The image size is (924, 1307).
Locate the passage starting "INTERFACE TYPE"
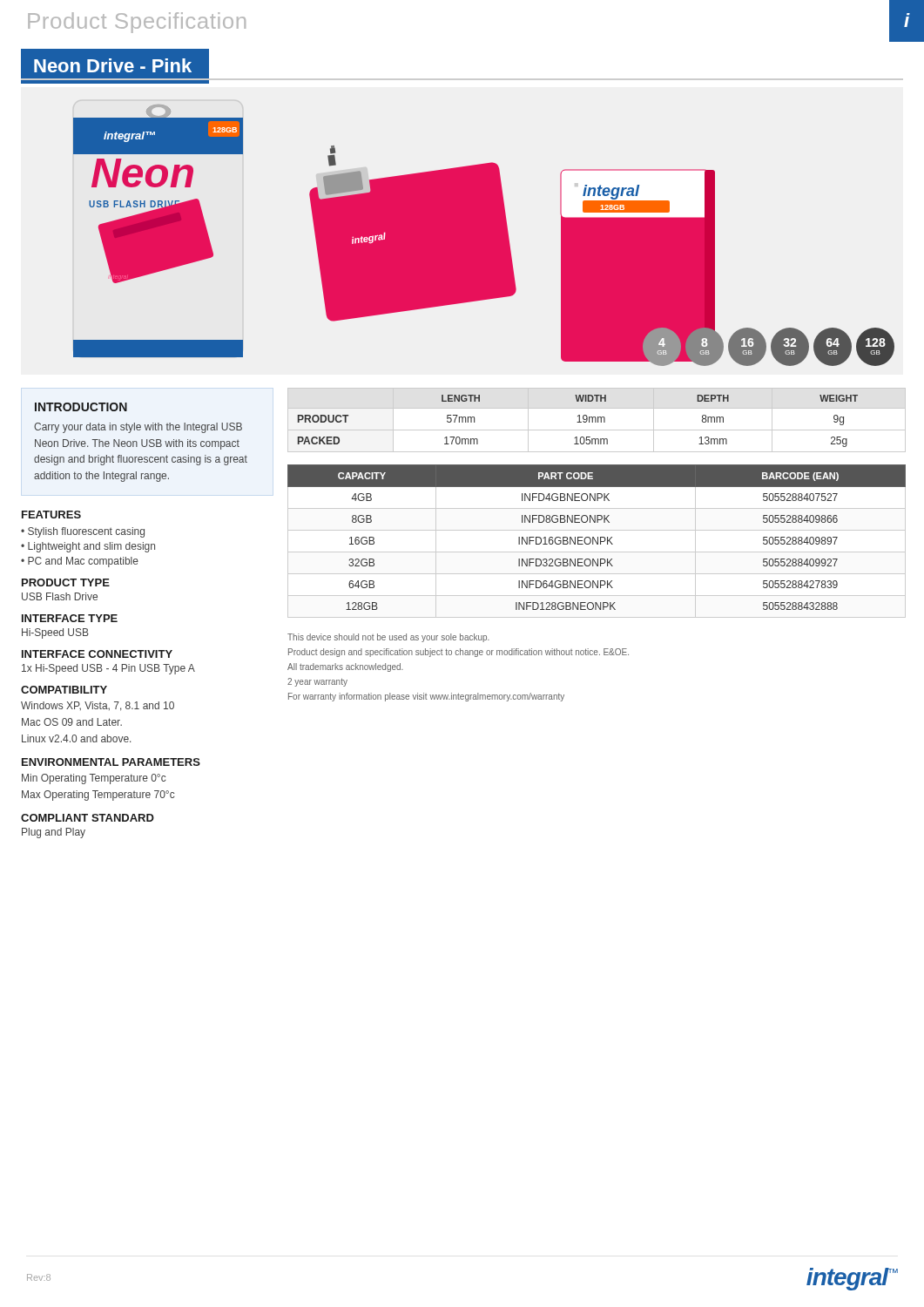[x=69, y=618]
